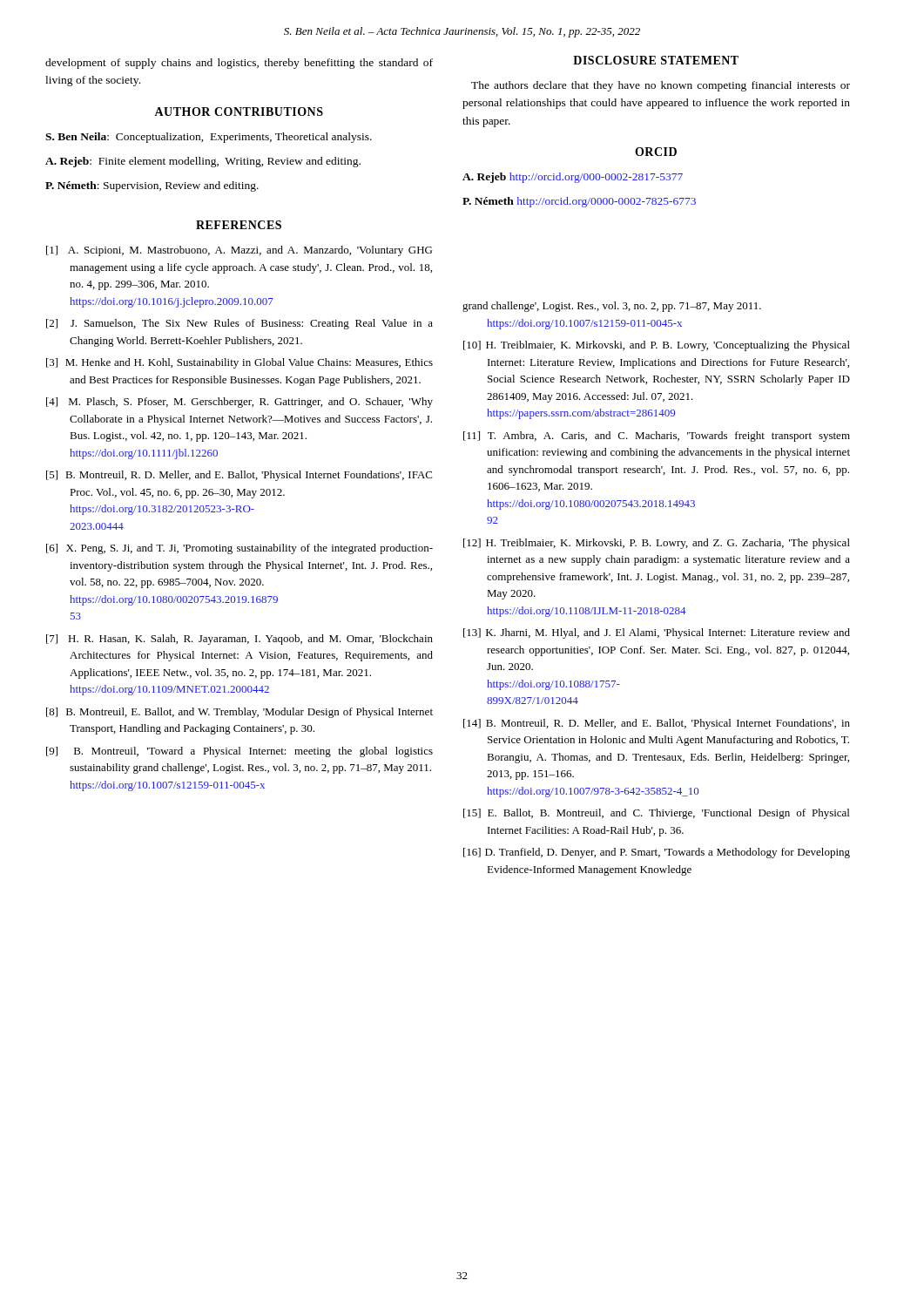924x1307 pixels.
Task: Find the element starting "P. Németh: Supervision, Review"
Action: pos(152,185)
